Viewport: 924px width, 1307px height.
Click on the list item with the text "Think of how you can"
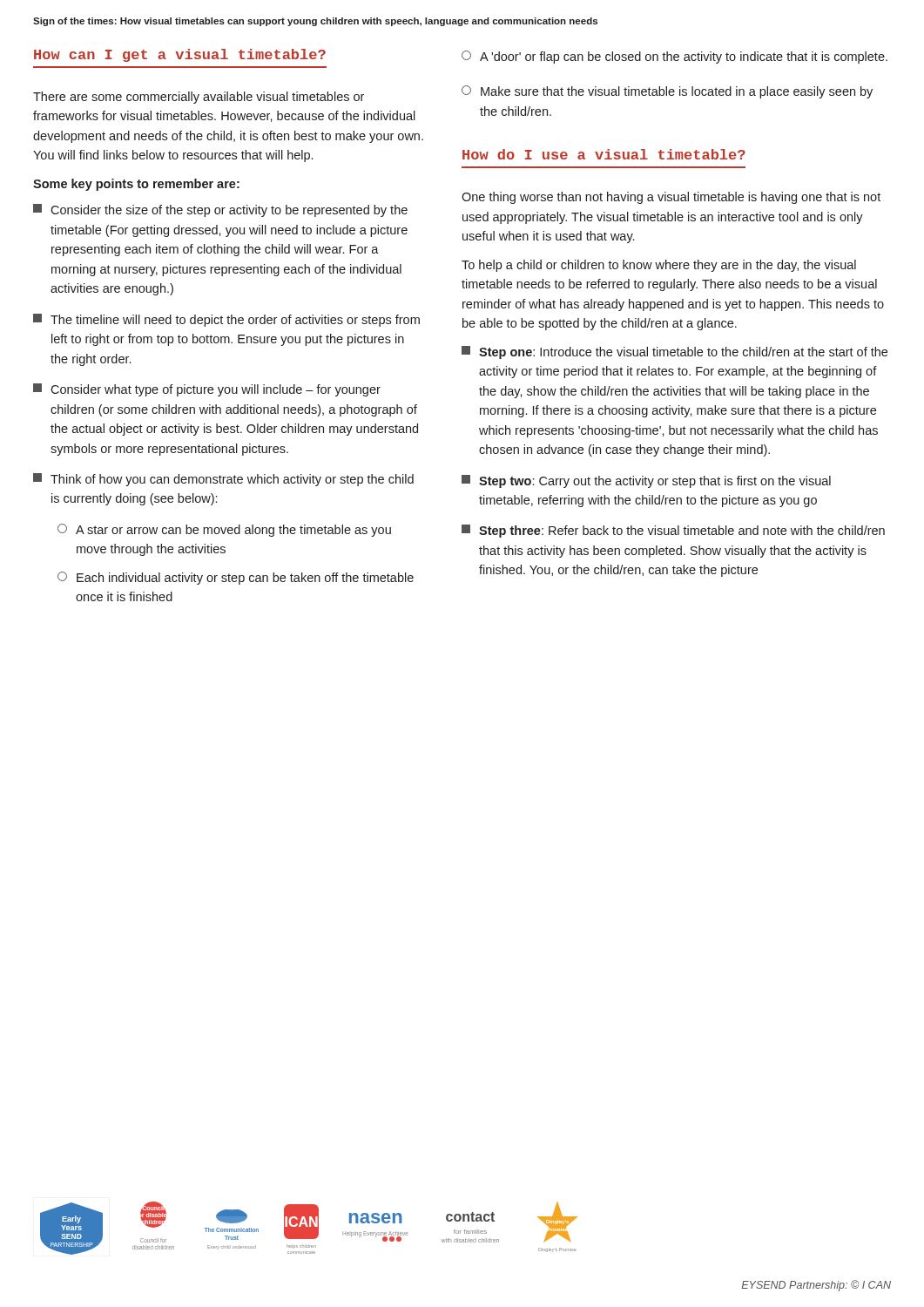(229, 489)
